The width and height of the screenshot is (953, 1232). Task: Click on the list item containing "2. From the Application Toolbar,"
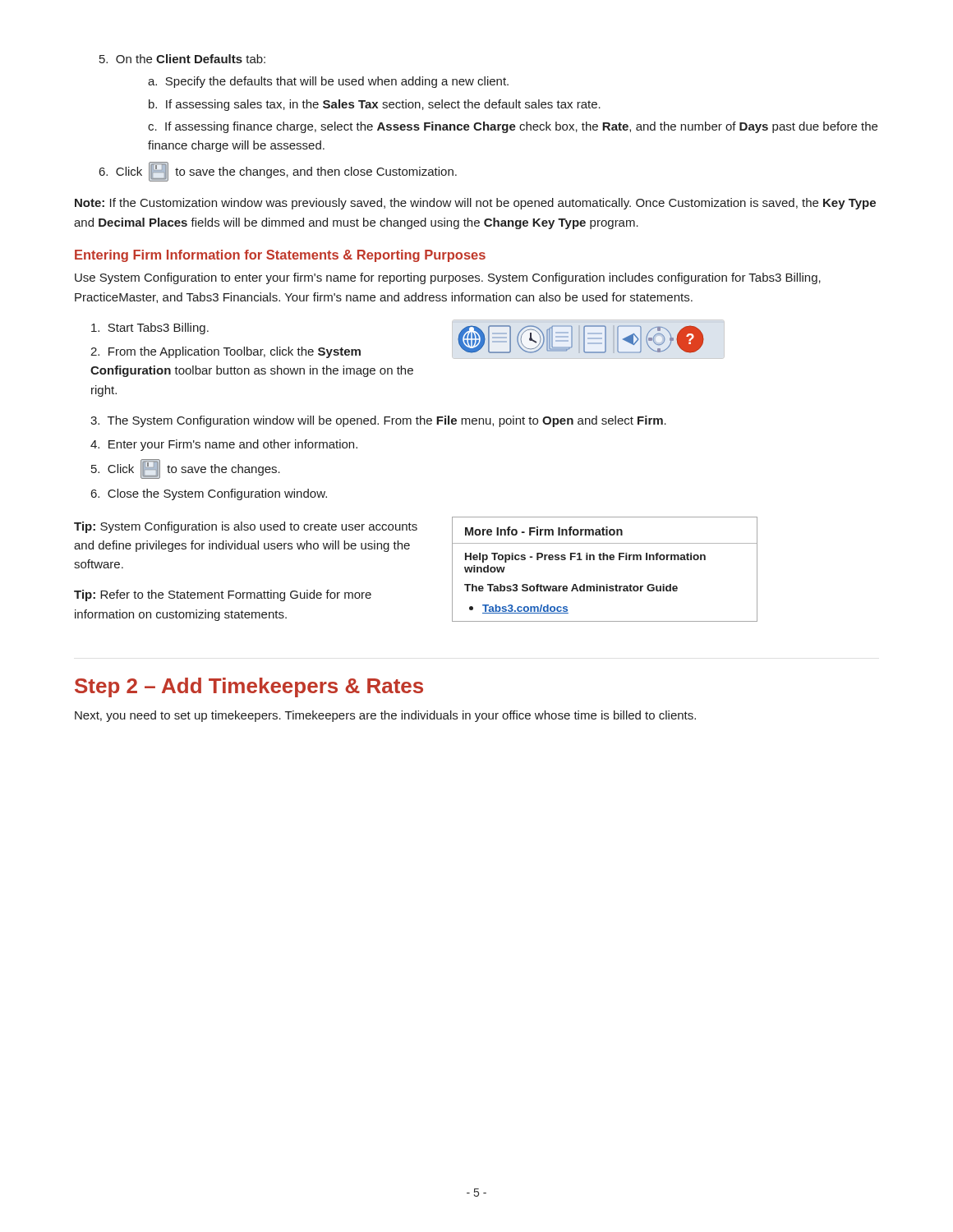252,370
